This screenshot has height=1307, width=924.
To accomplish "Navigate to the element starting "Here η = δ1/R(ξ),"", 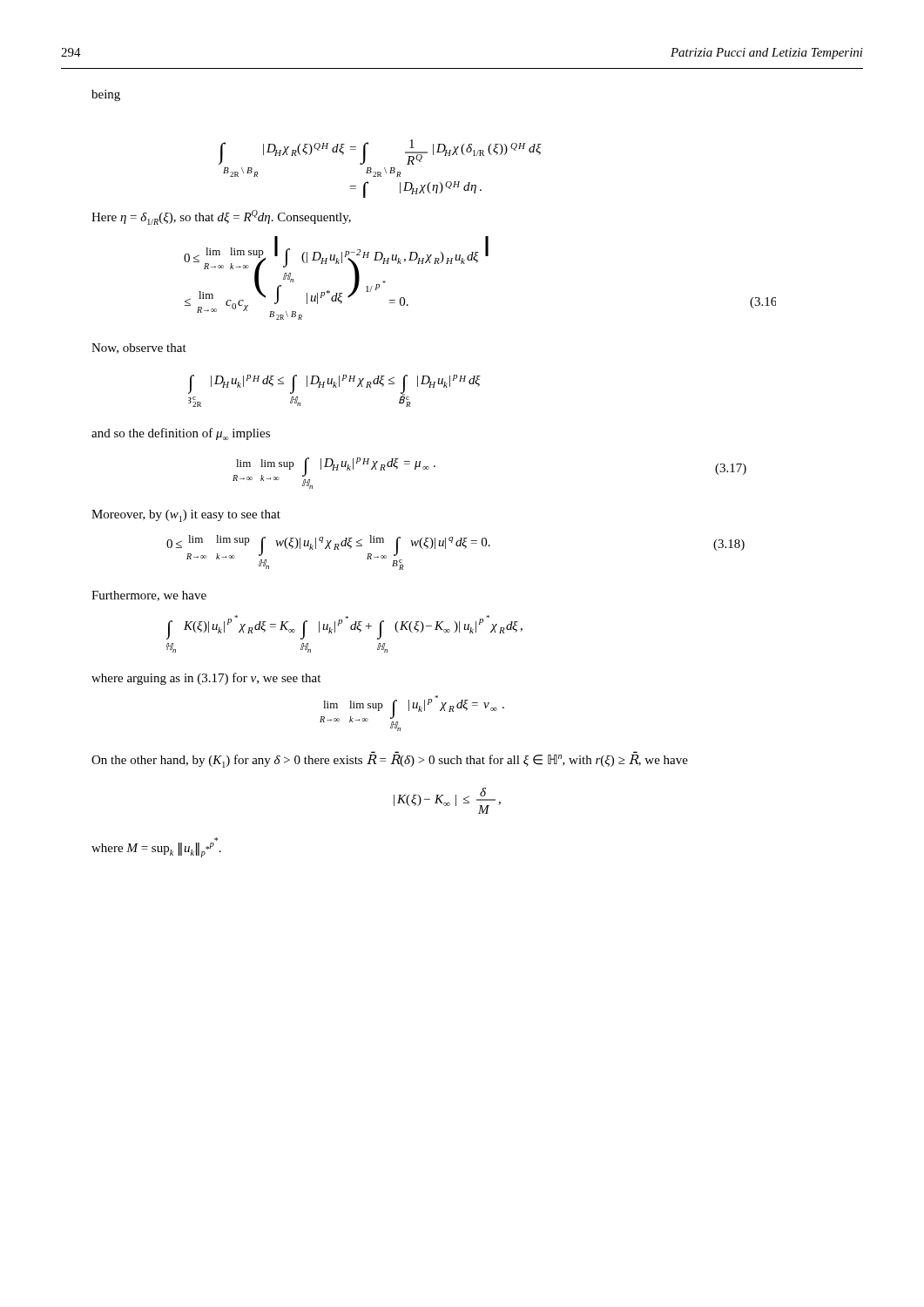I will [x=221, y=217].
